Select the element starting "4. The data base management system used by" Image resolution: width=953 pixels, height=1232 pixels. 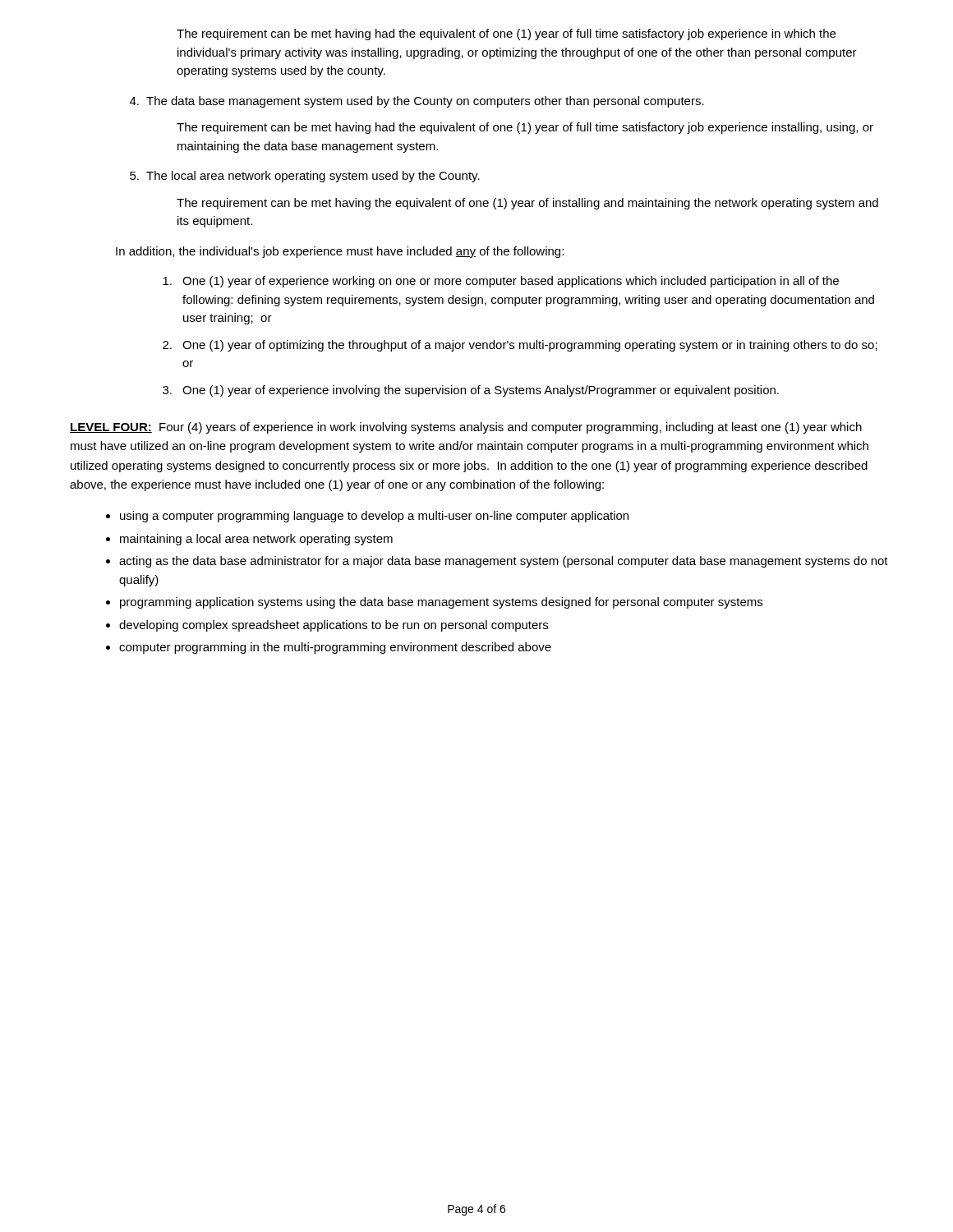tap(493, 101)
